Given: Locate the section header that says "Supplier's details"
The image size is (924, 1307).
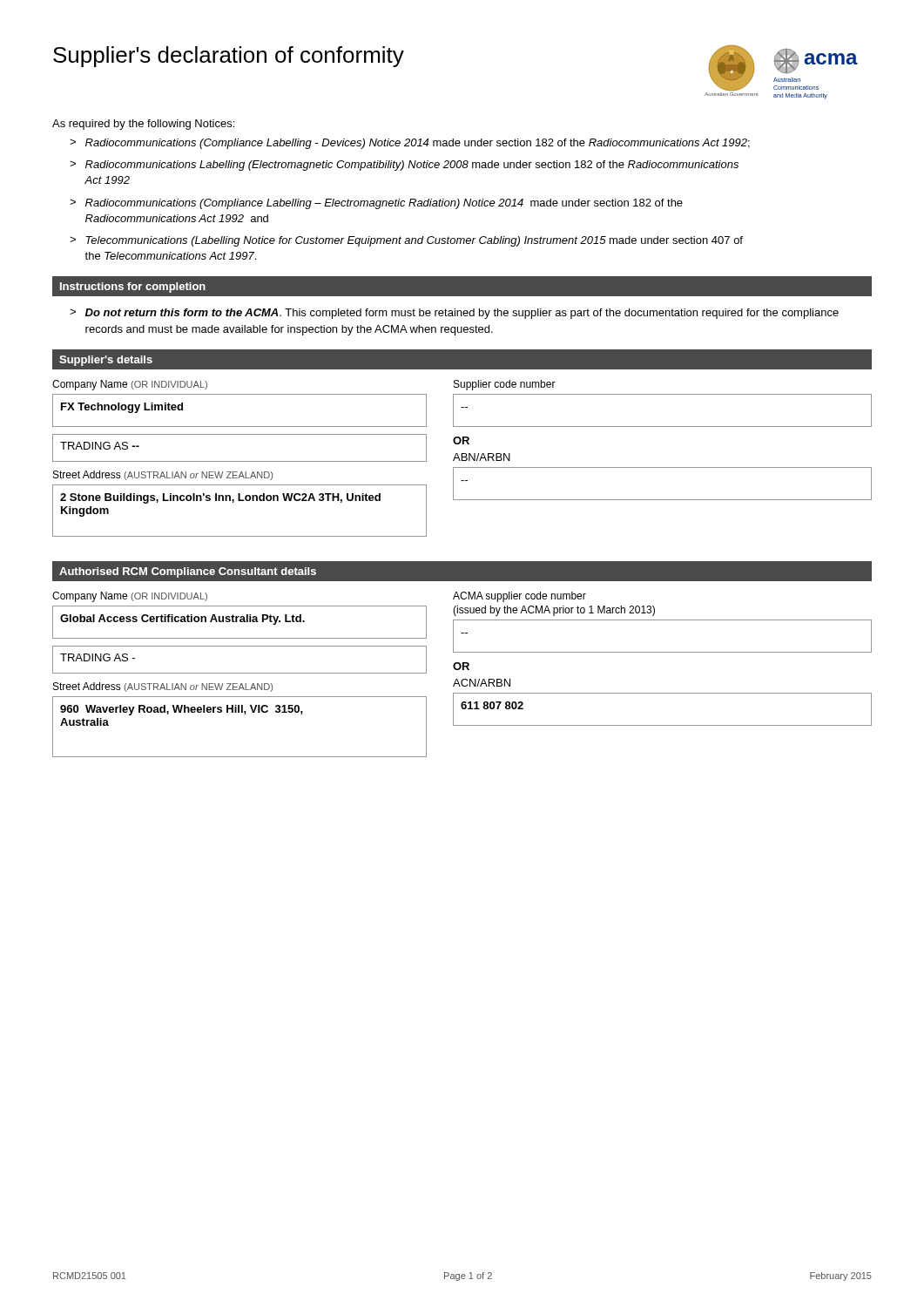Looking at the screenshot, I should pyautogui.click(x=106, y=359).
